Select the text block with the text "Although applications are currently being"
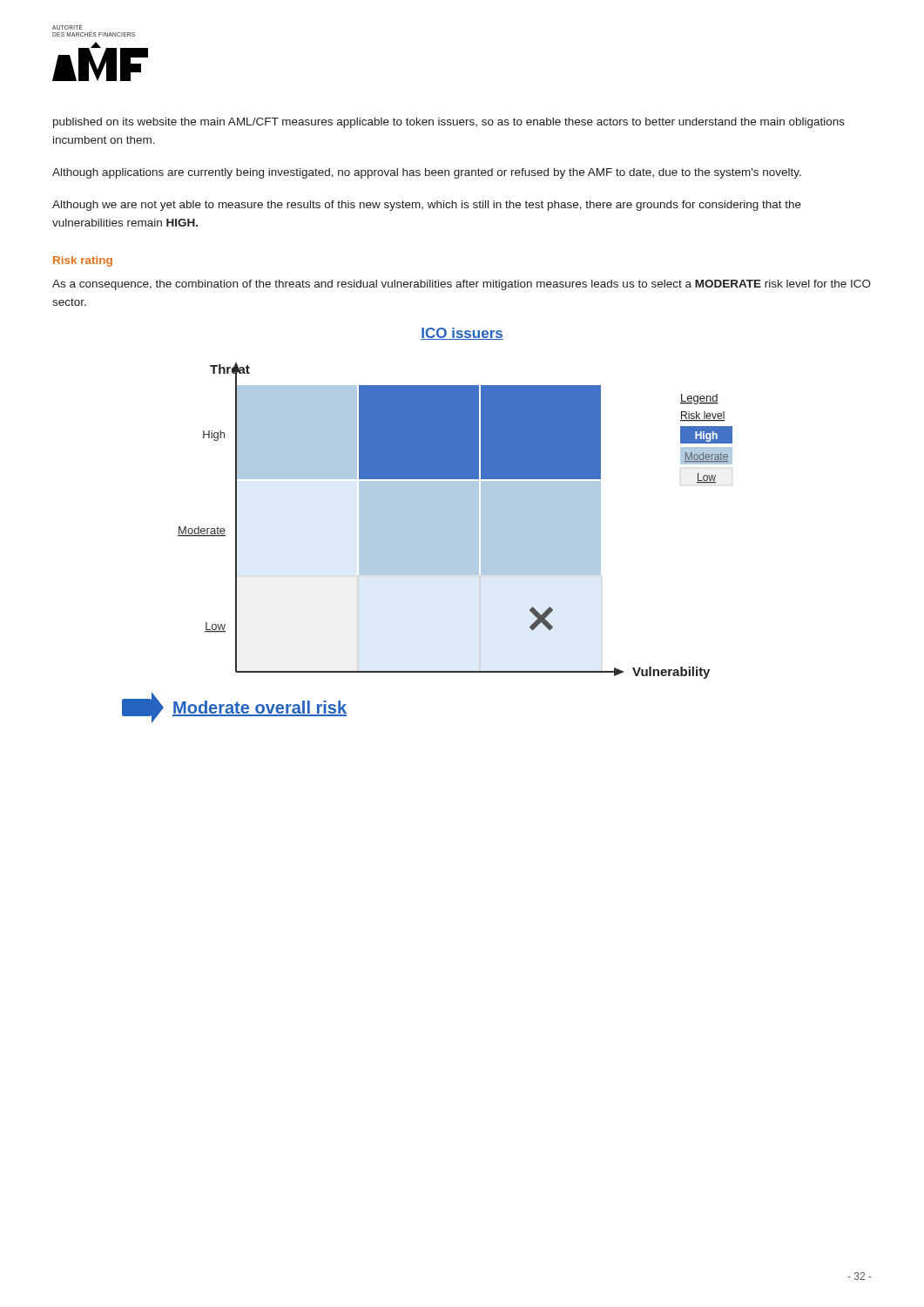Viewport: 924px width, 1307px height. point(427,172)
